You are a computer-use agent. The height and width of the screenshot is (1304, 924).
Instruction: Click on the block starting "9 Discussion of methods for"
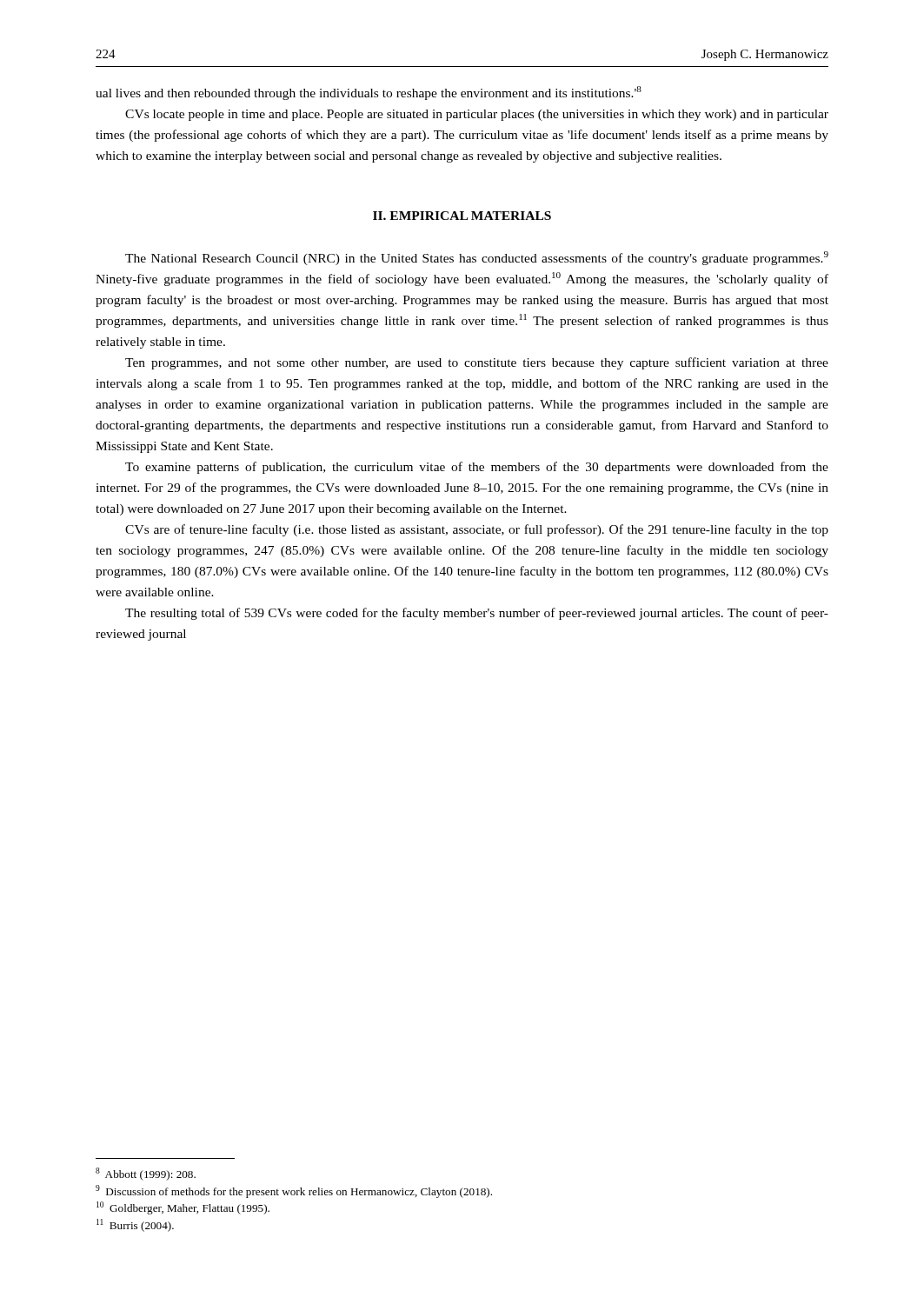[x=294, y=1190]
